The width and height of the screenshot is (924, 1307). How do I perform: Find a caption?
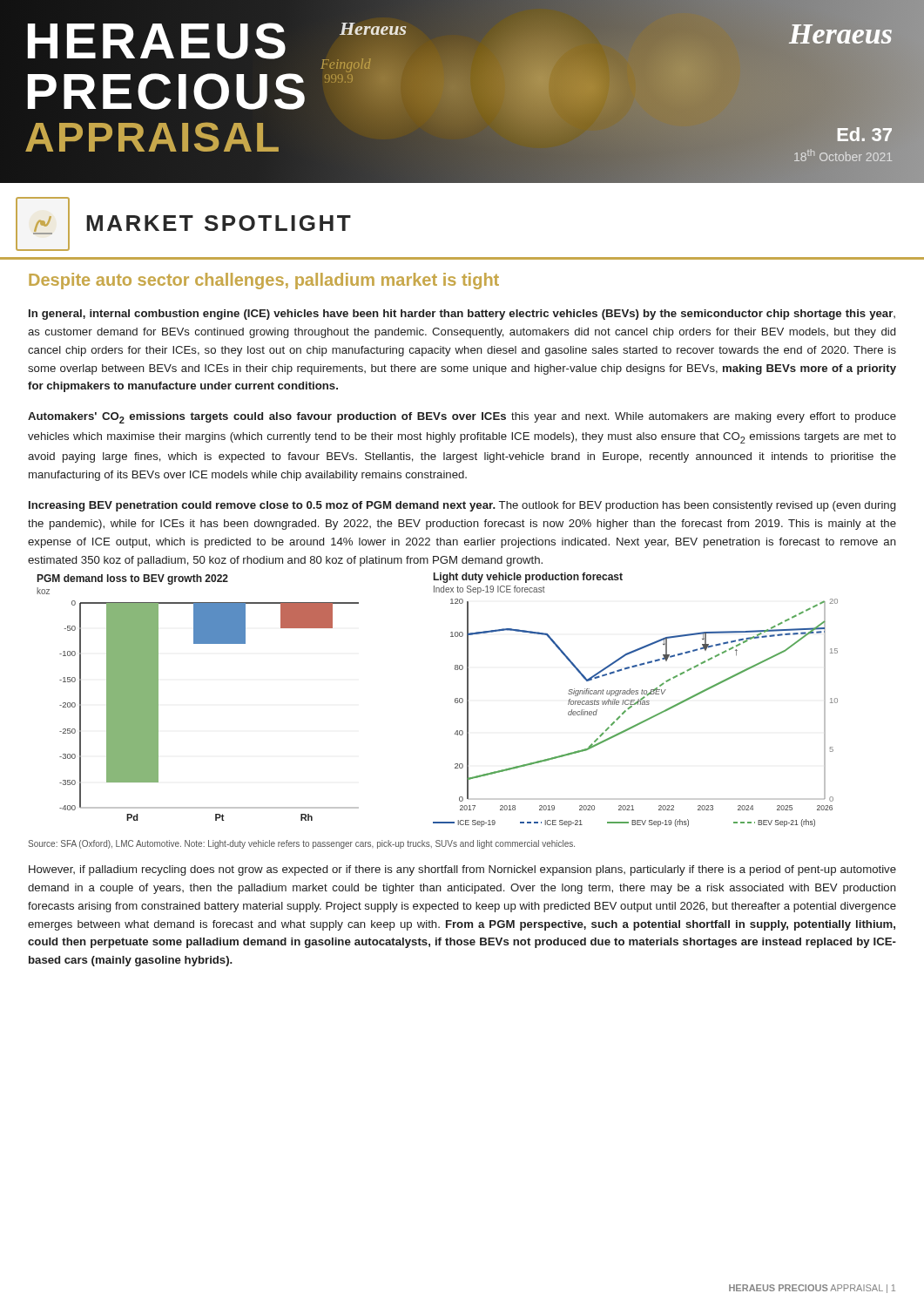(x=302, y=844)
